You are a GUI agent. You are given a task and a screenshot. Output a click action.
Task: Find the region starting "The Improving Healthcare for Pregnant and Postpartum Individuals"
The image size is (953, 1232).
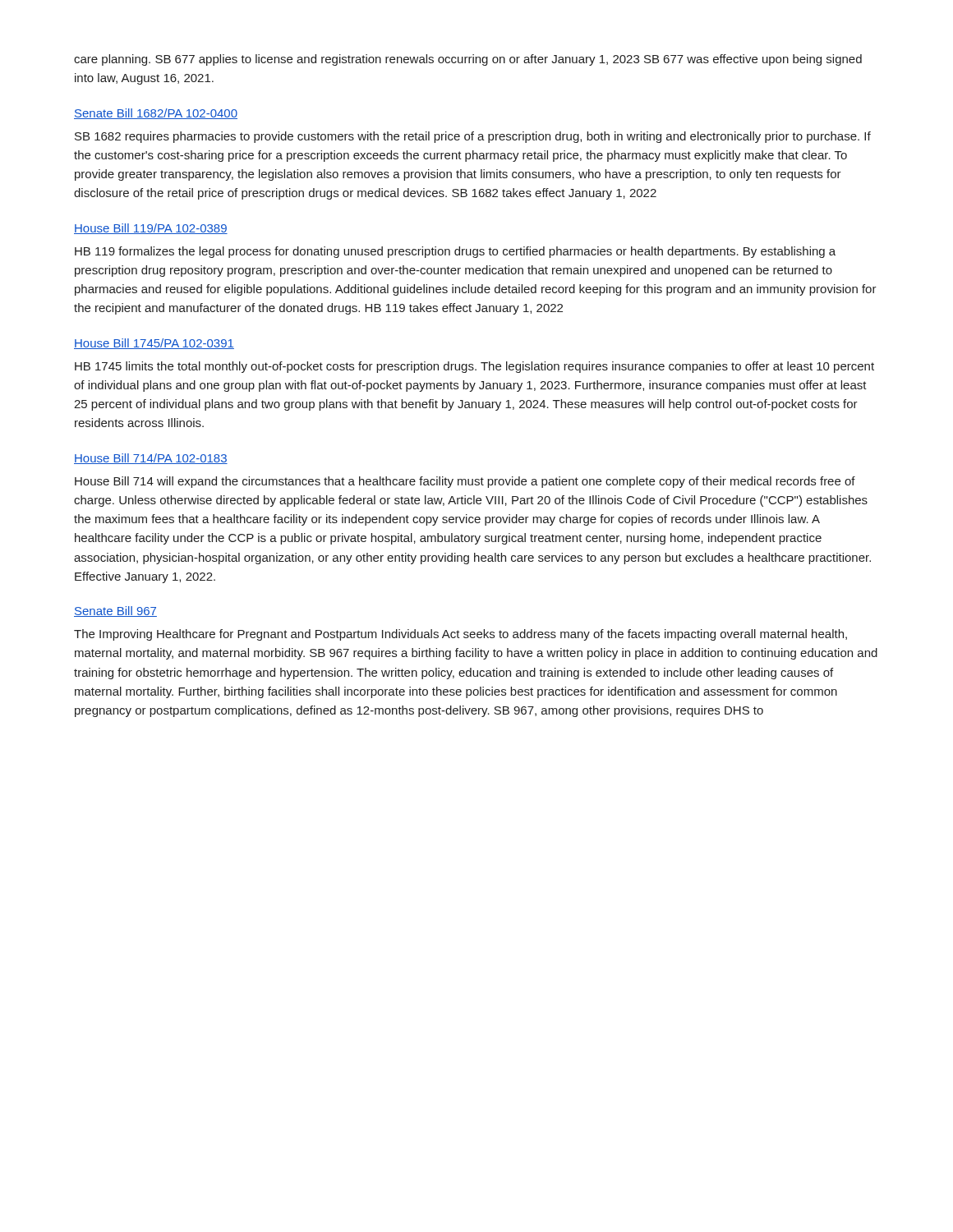pyautogui.click(x=476, y=672)
